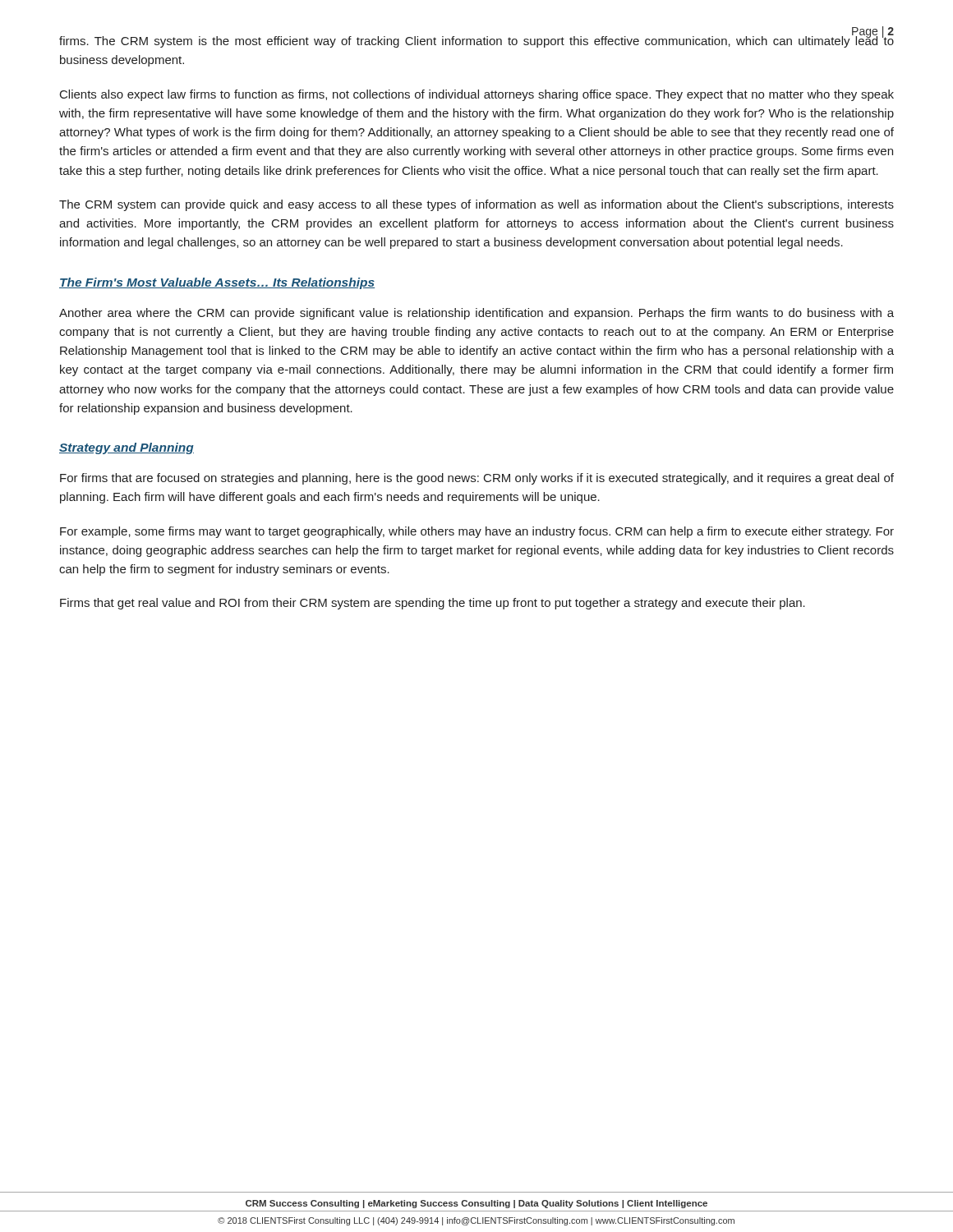This screenshot has height=1232, width=953.
Task: Click on the block starting "Firms that get real value and"
Action: pos(432,603)
